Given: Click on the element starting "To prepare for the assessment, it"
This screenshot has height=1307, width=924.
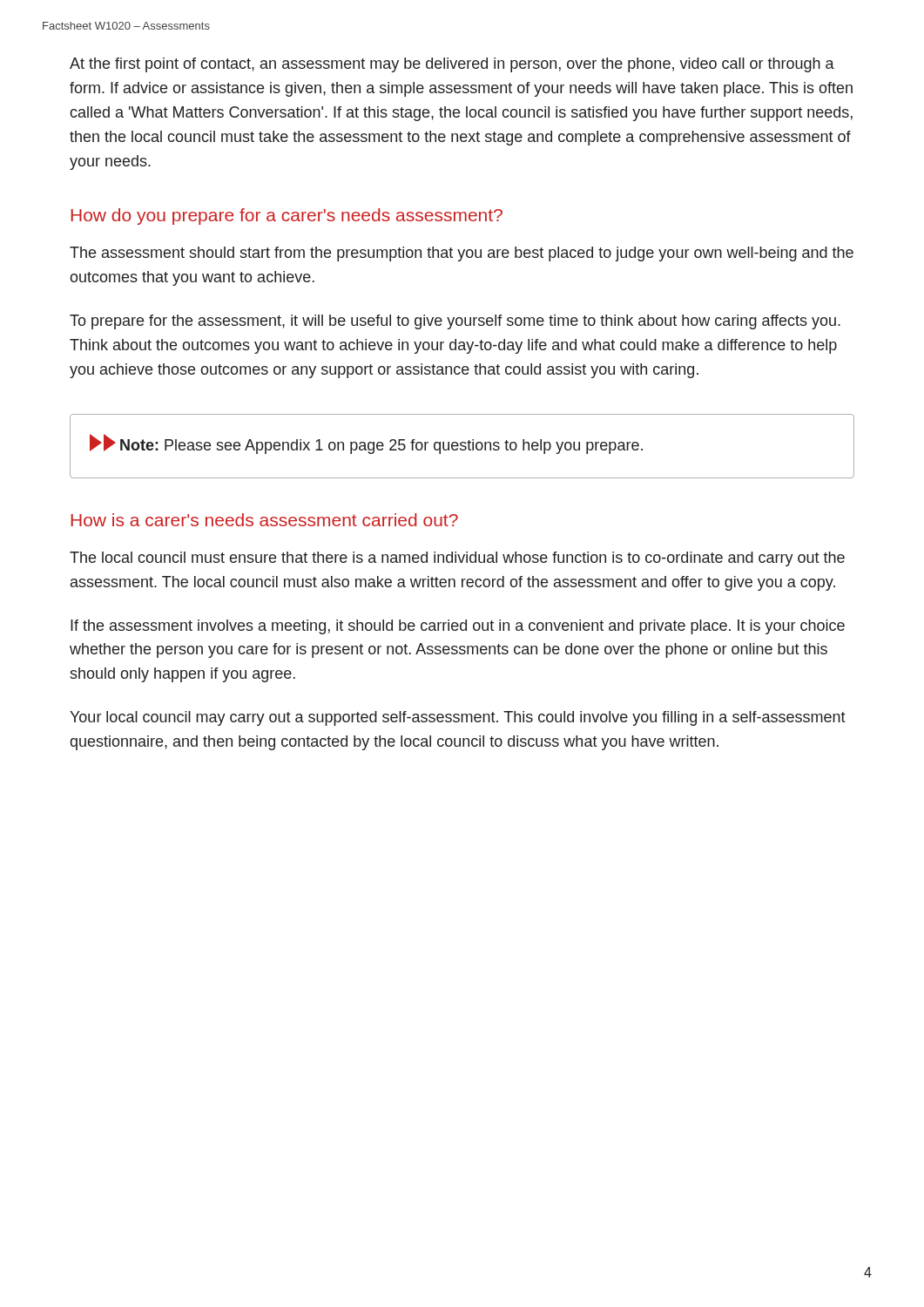Looking at the screenshot, I should click(x=456, y=345).
